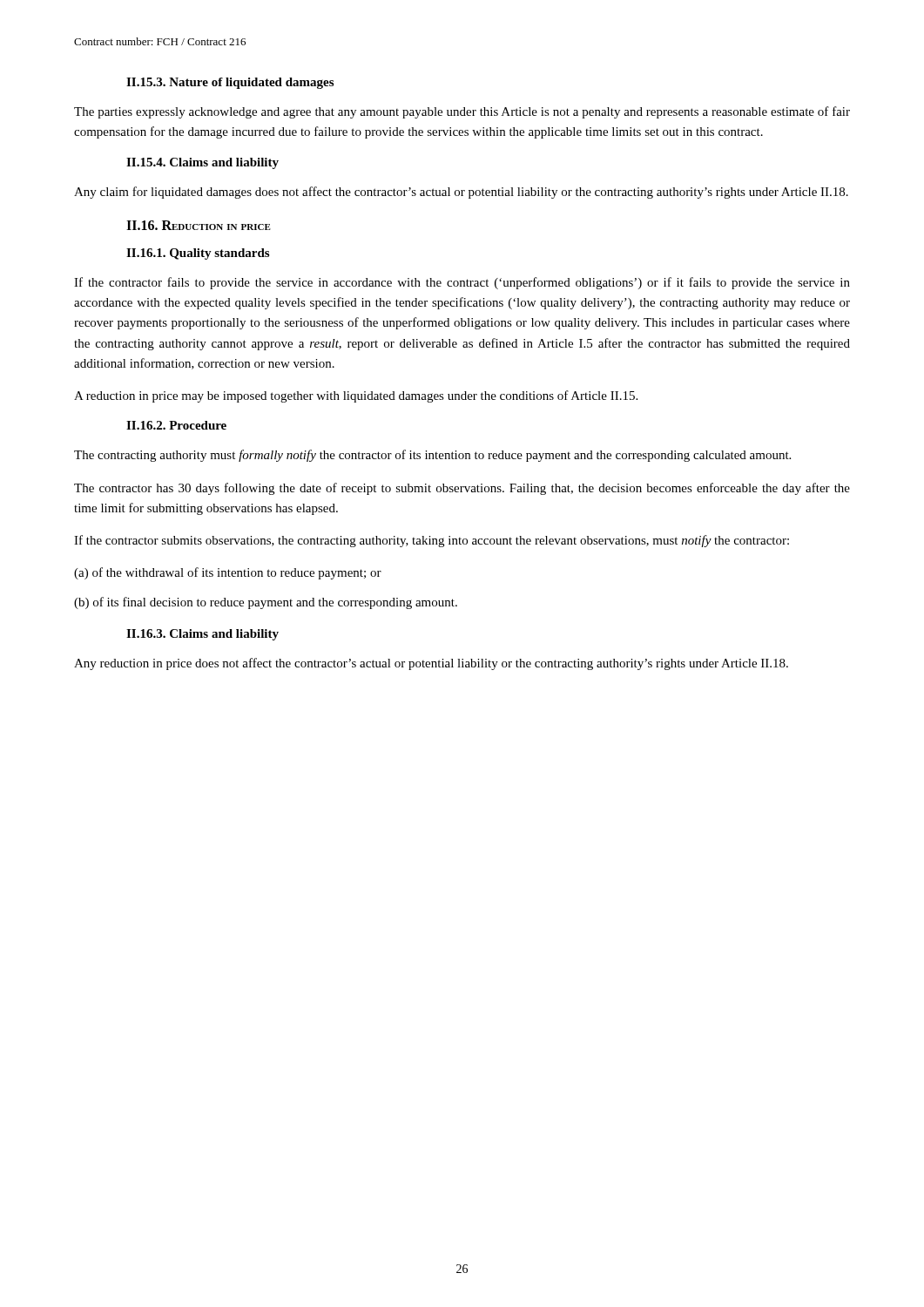Point to the element starting "II.16.1. Quality standards"
The width and height of the screenshot is (924, 1307).
[x=198, y=252]
